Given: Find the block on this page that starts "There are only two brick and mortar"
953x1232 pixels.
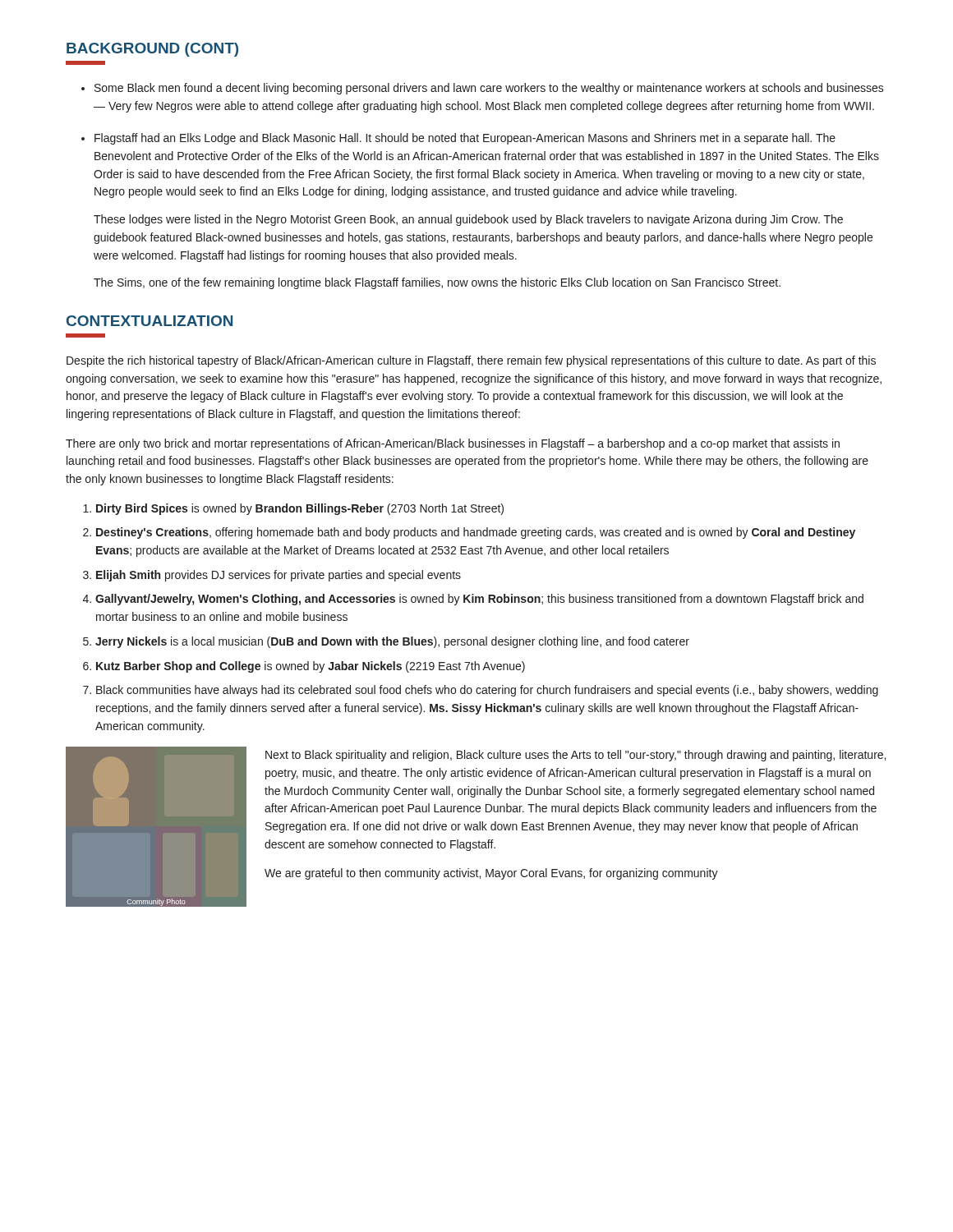Looking at the screenshot, I should click(x=467, y=461).
